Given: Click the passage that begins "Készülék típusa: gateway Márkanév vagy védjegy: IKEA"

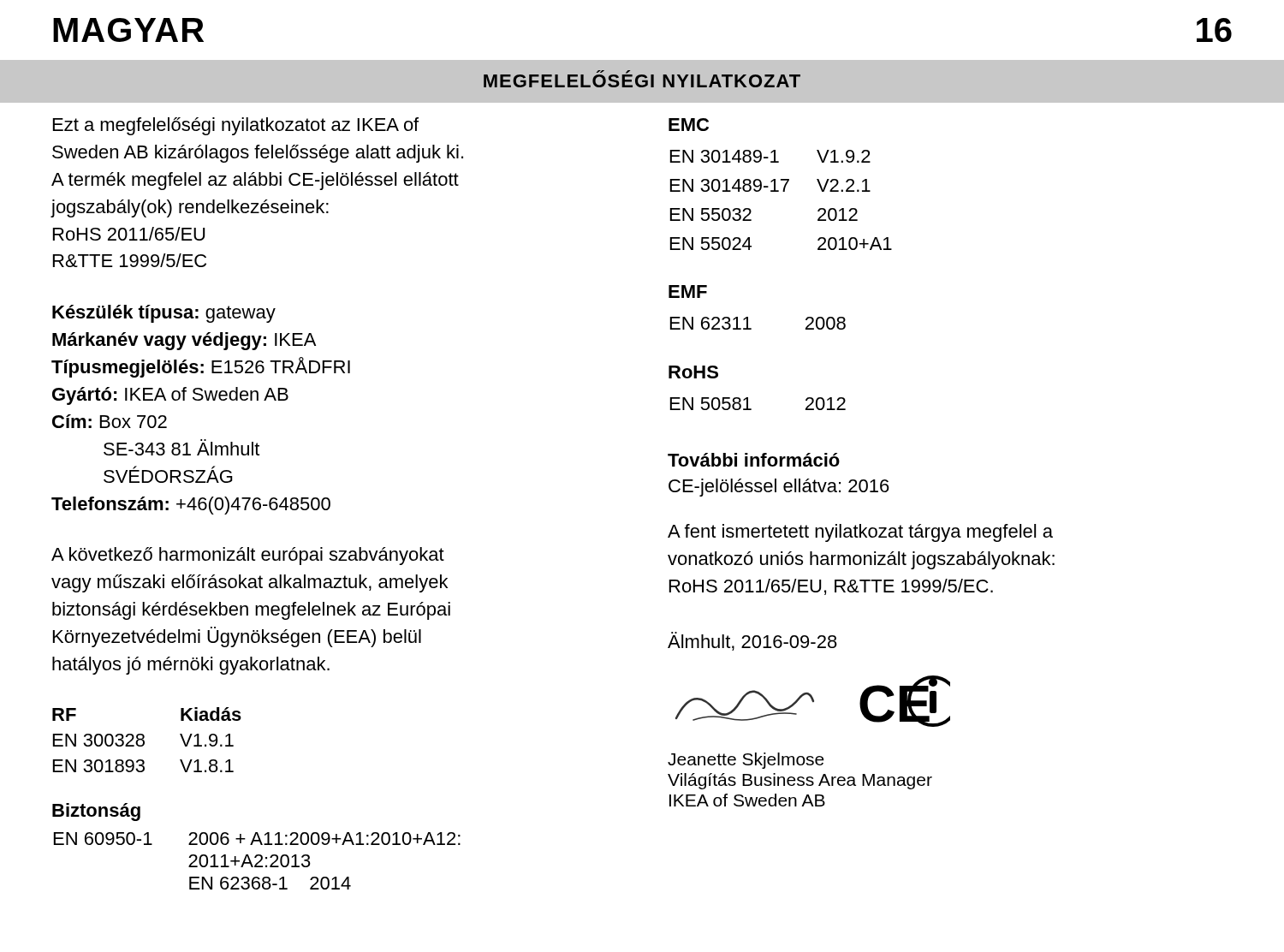Looking at the screenshot, I should tap(201, 408).
